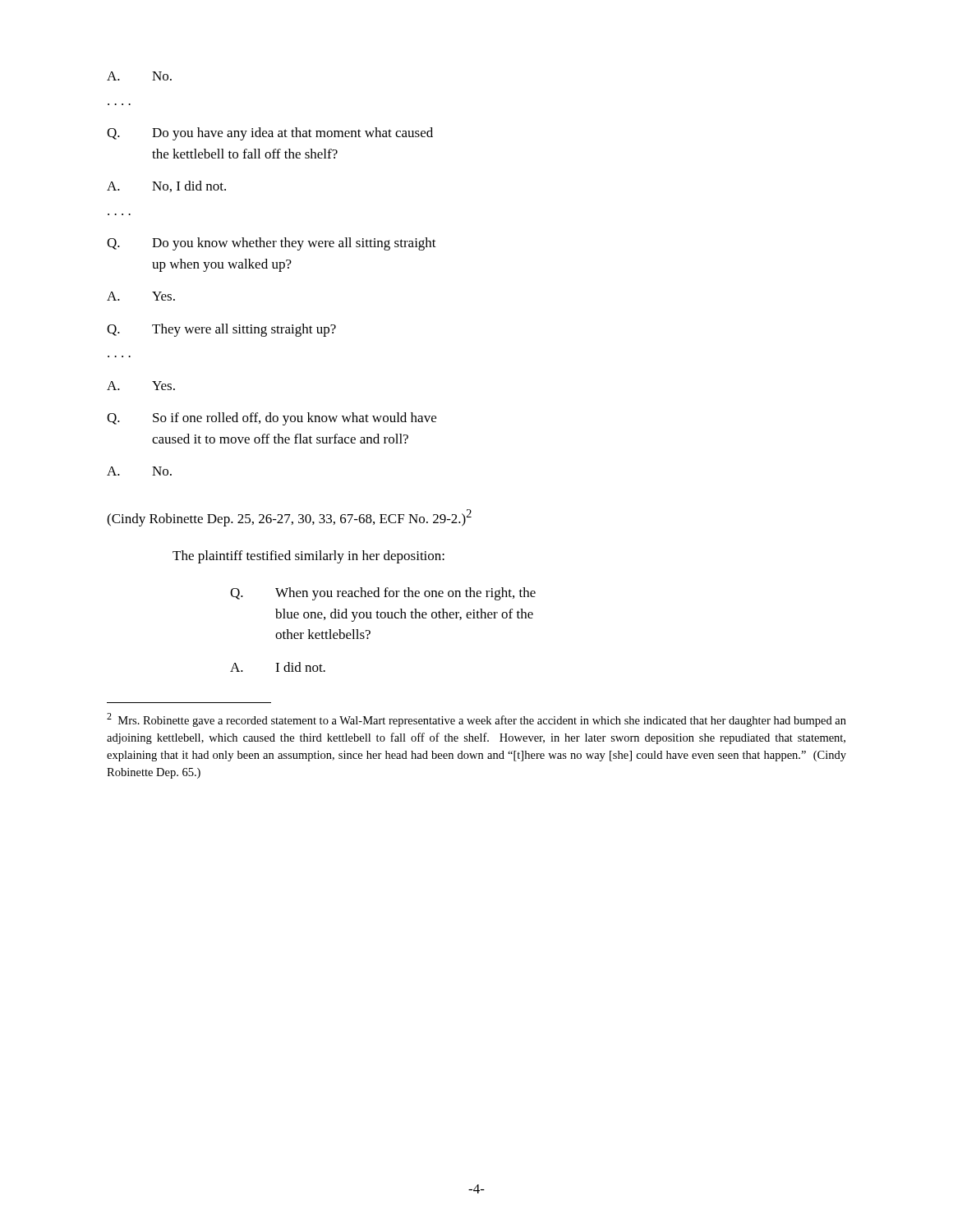Where is the passage that starts "Q. Do you have any idea"?
Image resolution: width=953 pixels, height=1232 pixels.
tap(270, 143)
